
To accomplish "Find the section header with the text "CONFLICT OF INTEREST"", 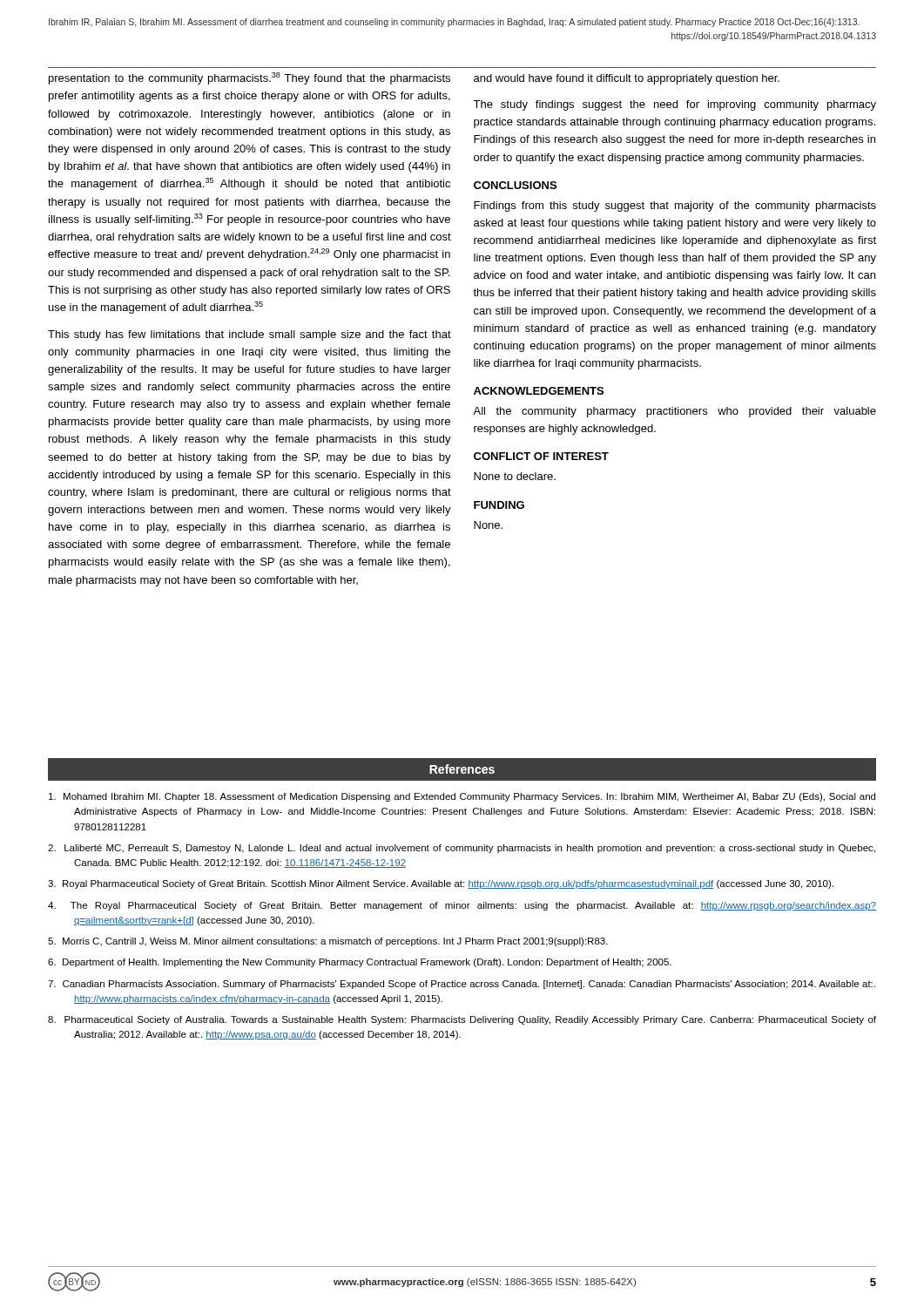I will [541, 457].
